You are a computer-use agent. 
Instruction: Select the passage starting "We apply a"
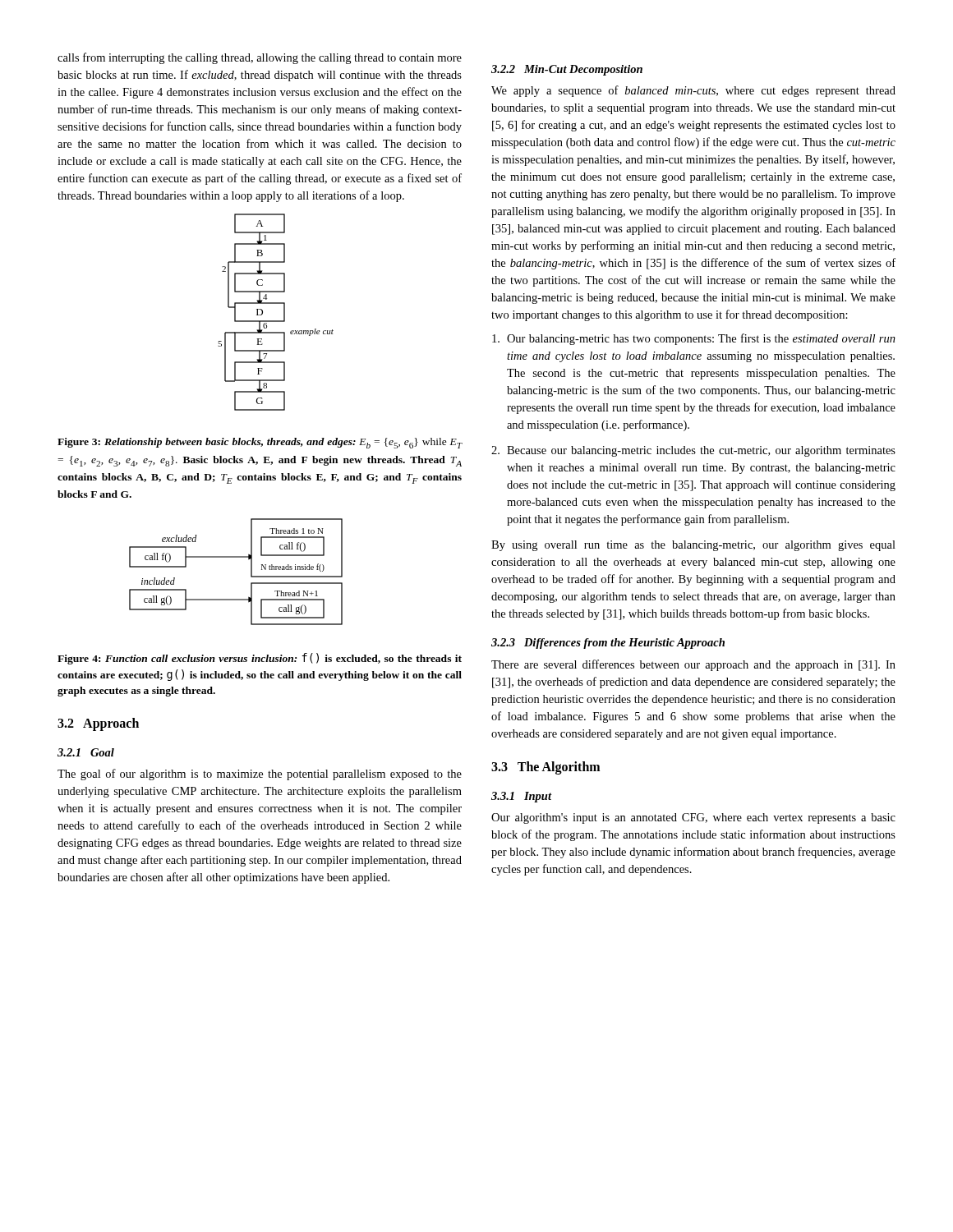tap(693, 203)
